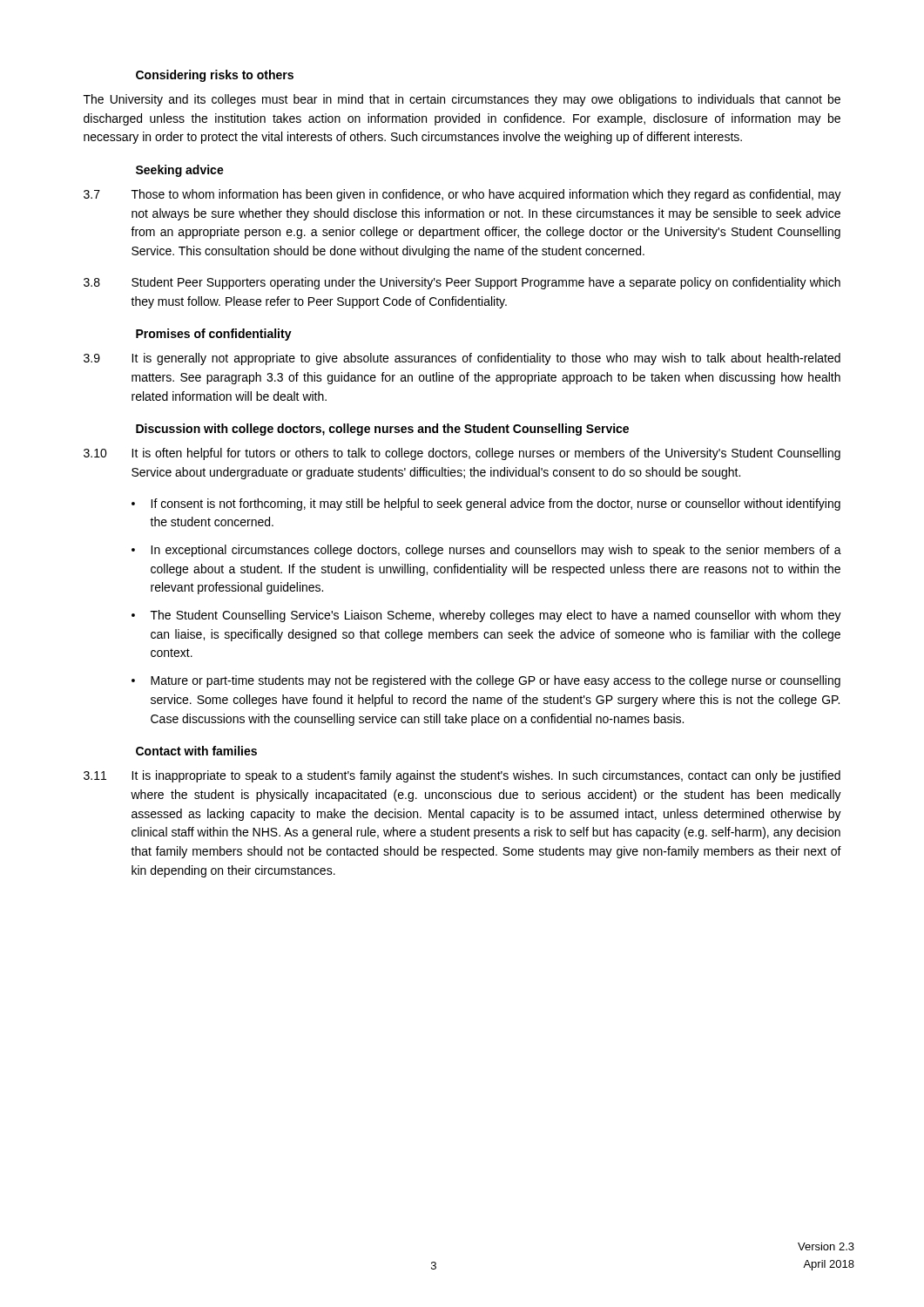Locate the text "Considering risks to others"
The image size is (924, 1307).
point(215,75)
